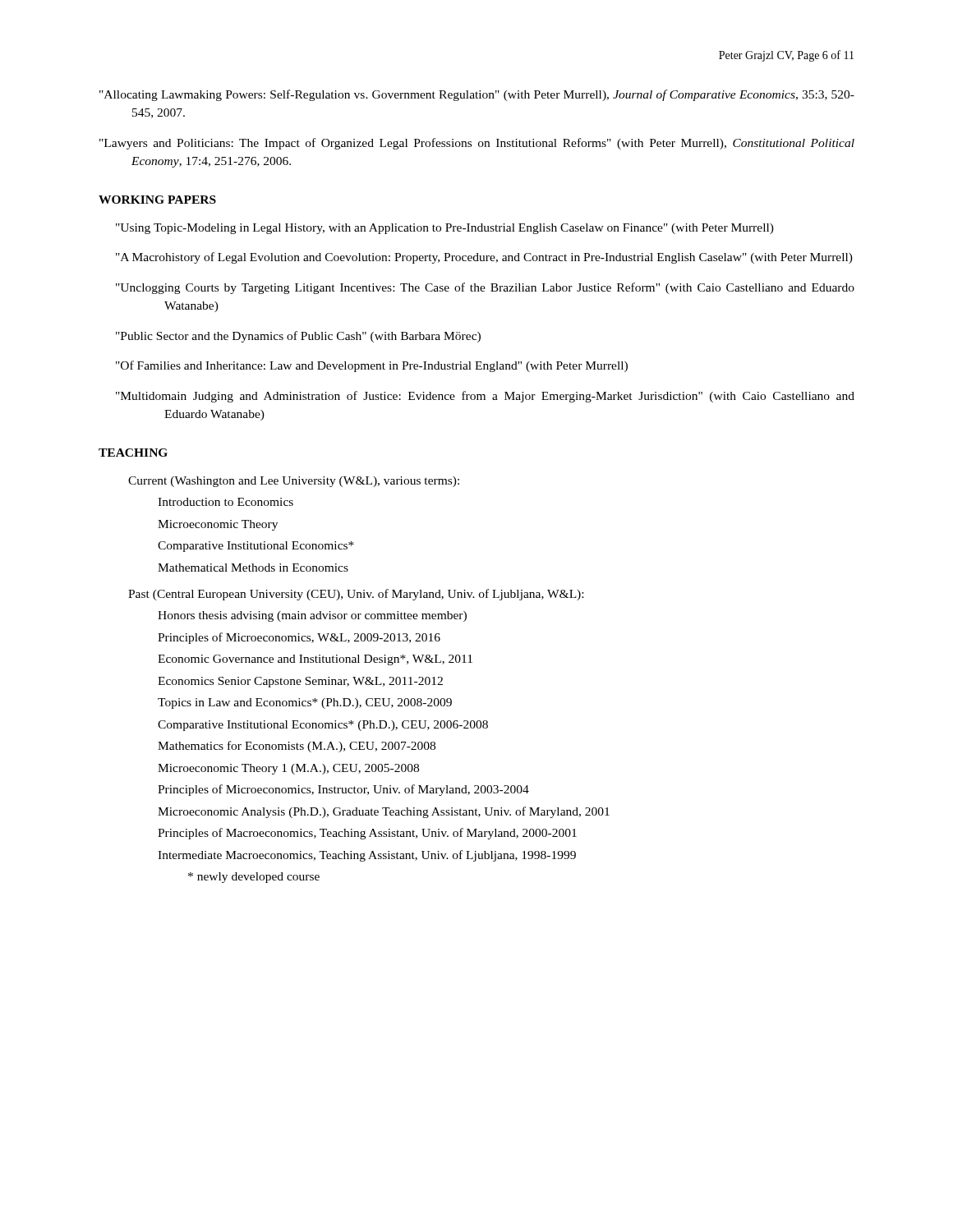
Task: Click where it says "Topics in Law and Economics* (Ph.D.), CEU, 2008-2009"
Action: click(x=305, y=702)
